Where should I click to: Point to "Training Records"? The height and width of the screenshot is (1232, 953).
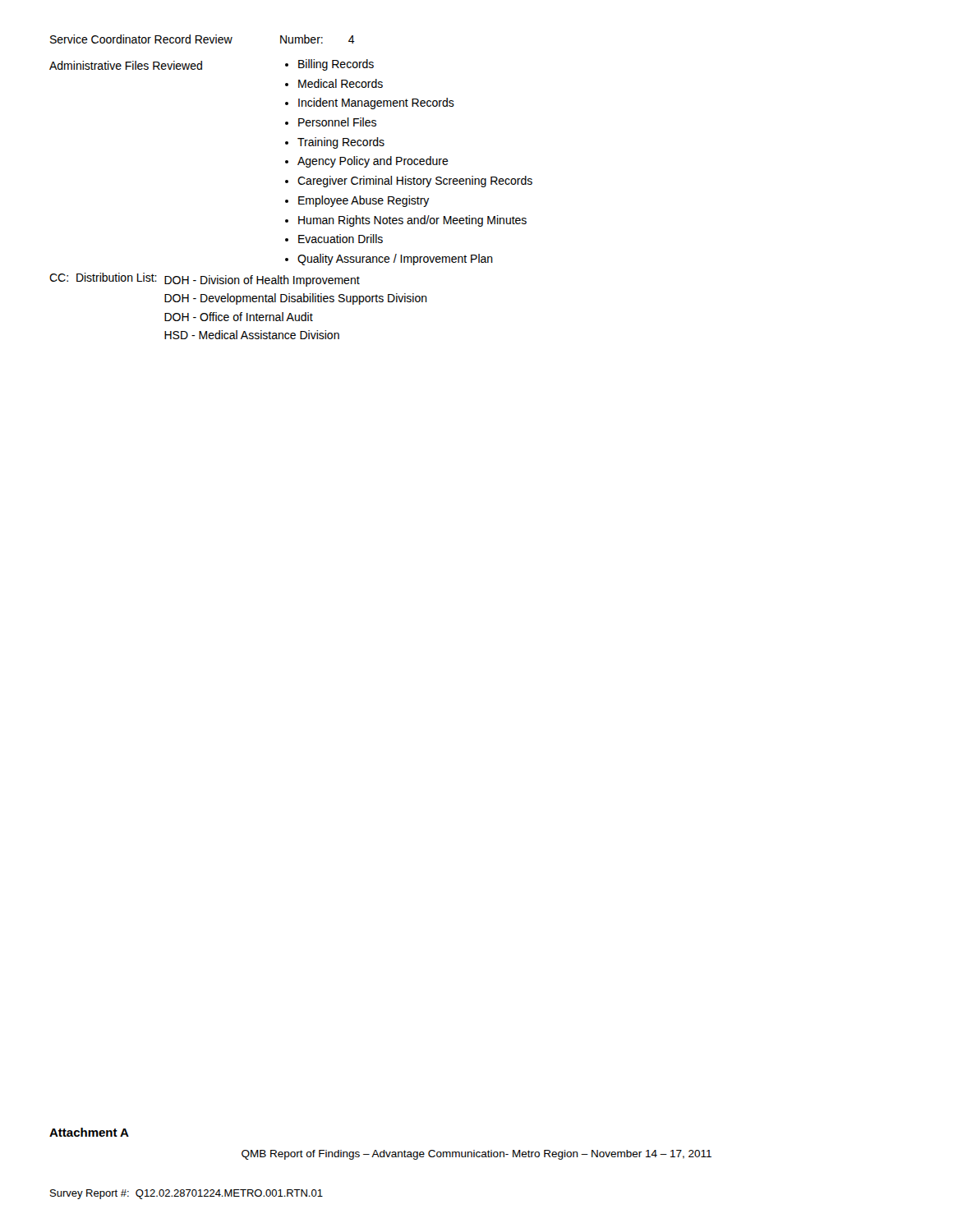point(341,142)
